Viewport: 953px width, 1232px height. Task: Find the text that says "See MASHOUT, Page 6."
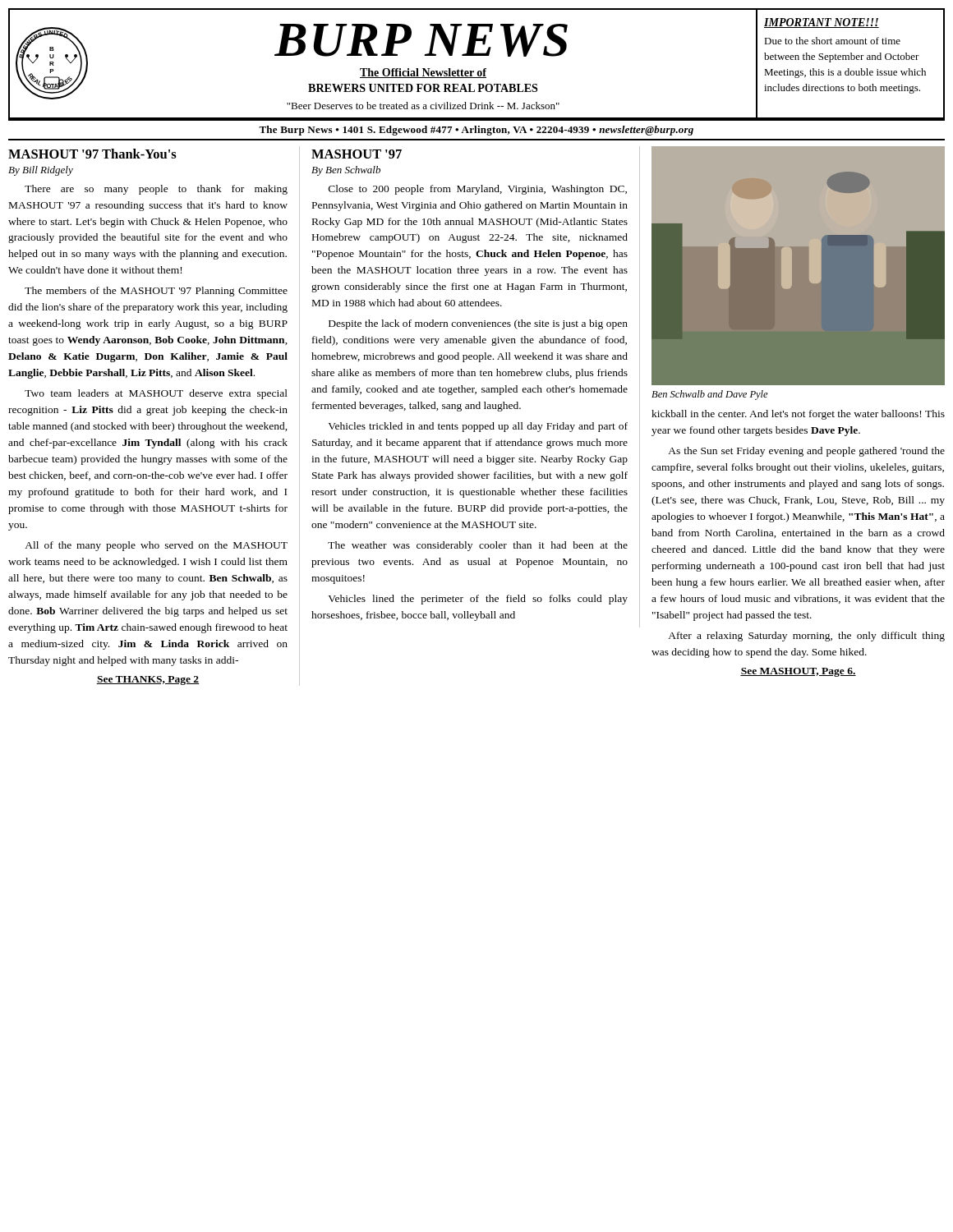coord(798,670)
